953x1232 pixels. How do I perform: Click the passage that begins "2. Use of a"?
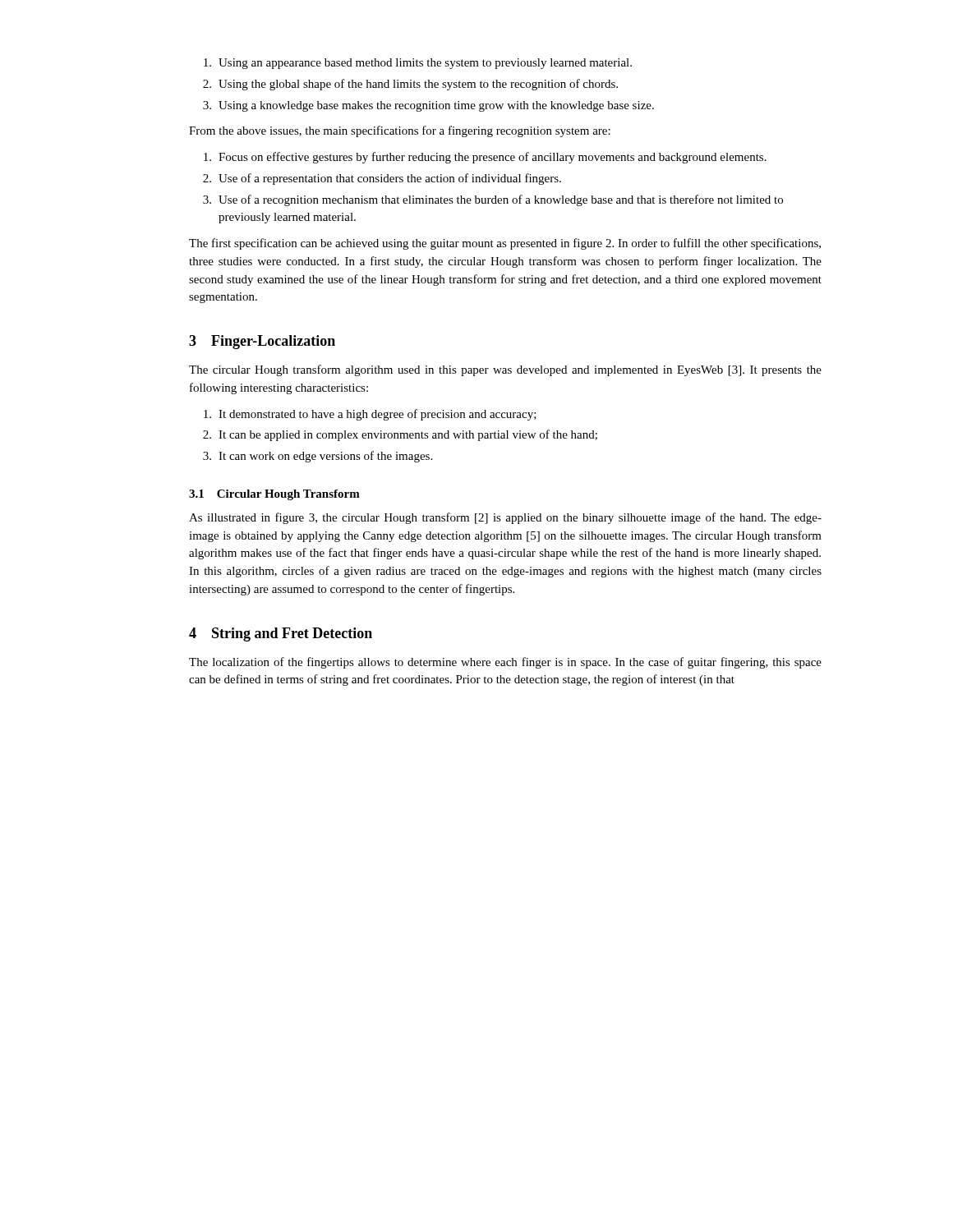(505, 179)
